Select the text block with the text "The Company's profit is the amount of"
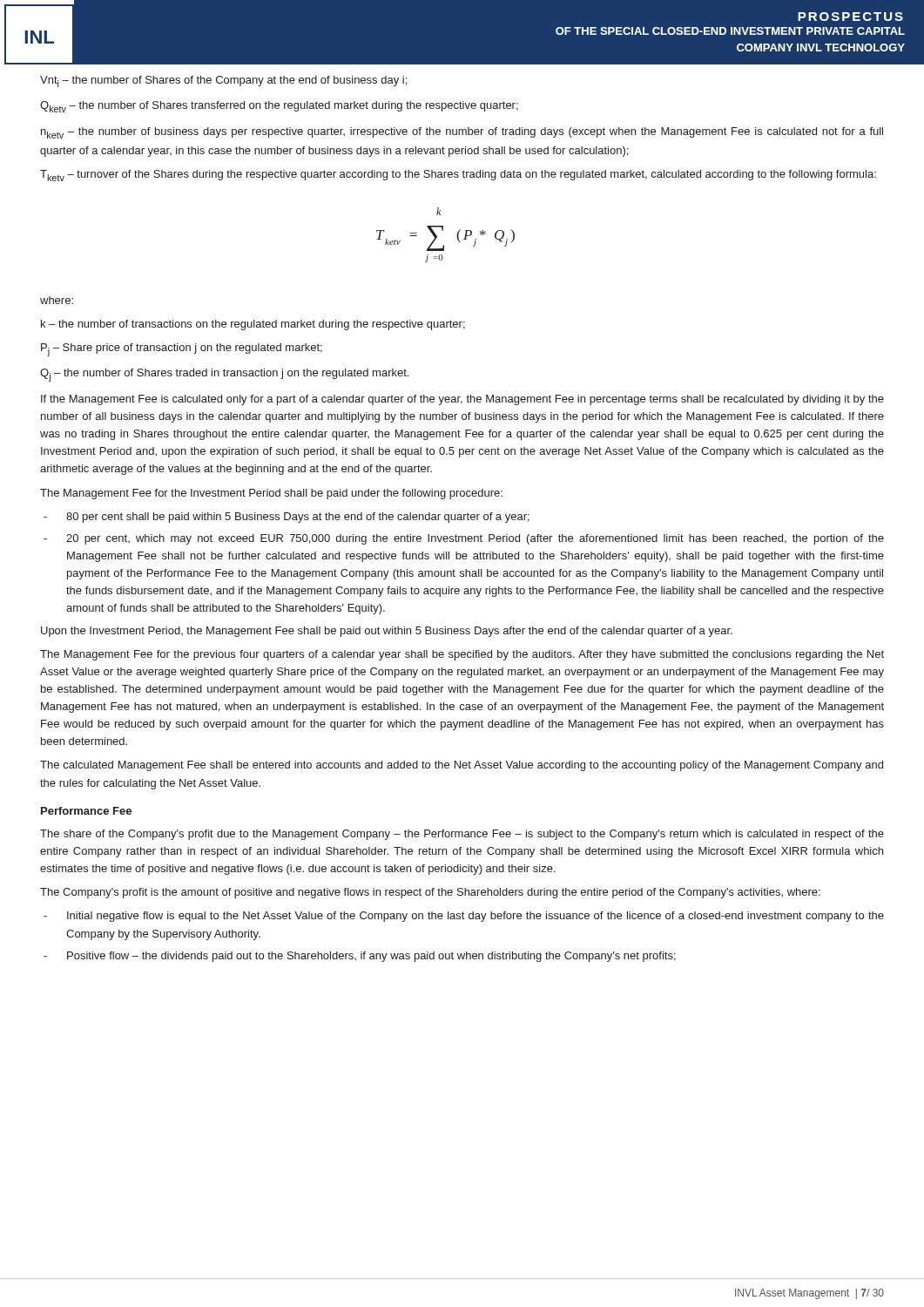This screenshot has width=924, height=1307. (431, 892)
